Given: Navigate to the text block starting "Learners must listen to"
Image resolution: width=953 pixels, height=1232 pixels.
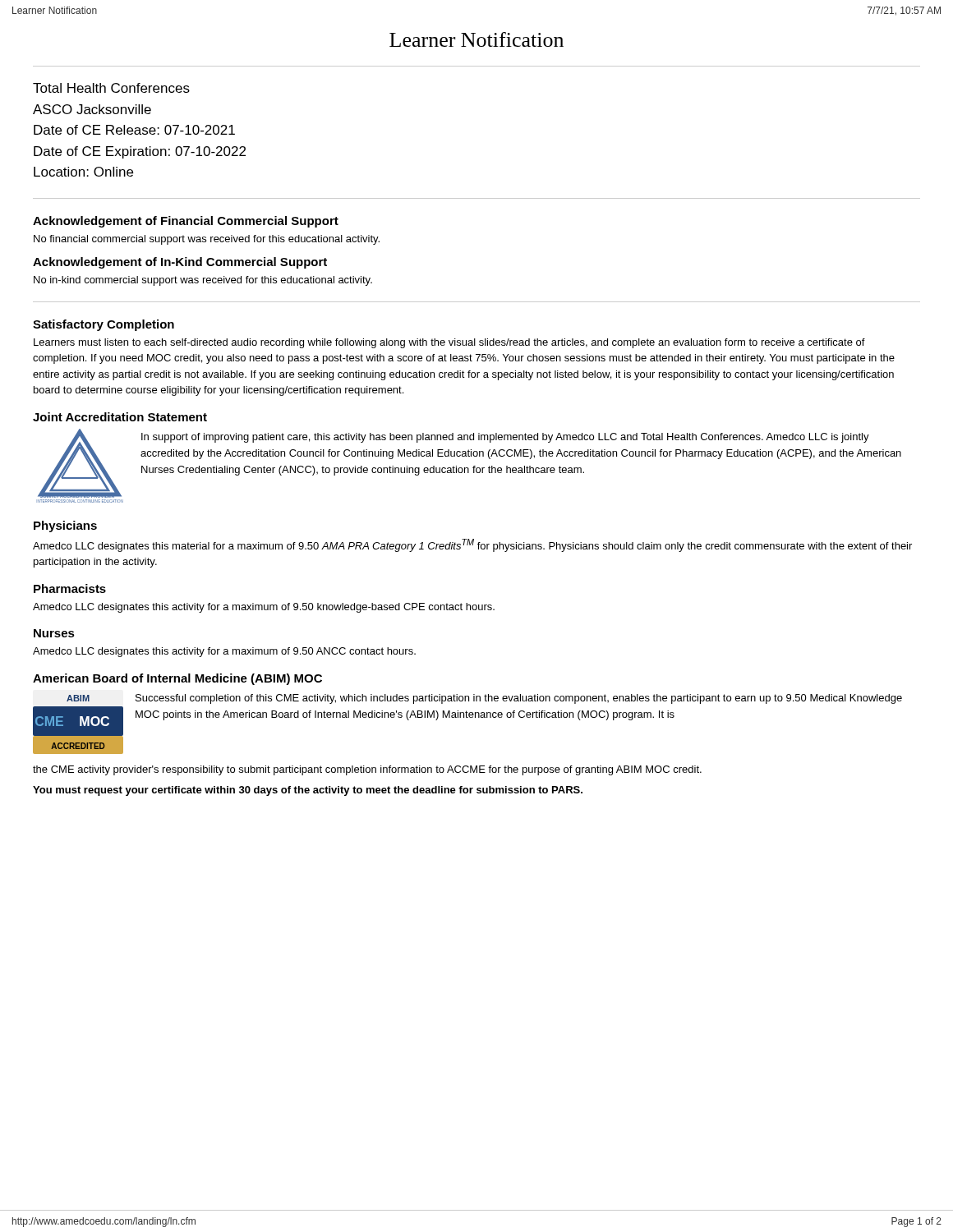Looking at the screenshot, I should click(464, 366).
